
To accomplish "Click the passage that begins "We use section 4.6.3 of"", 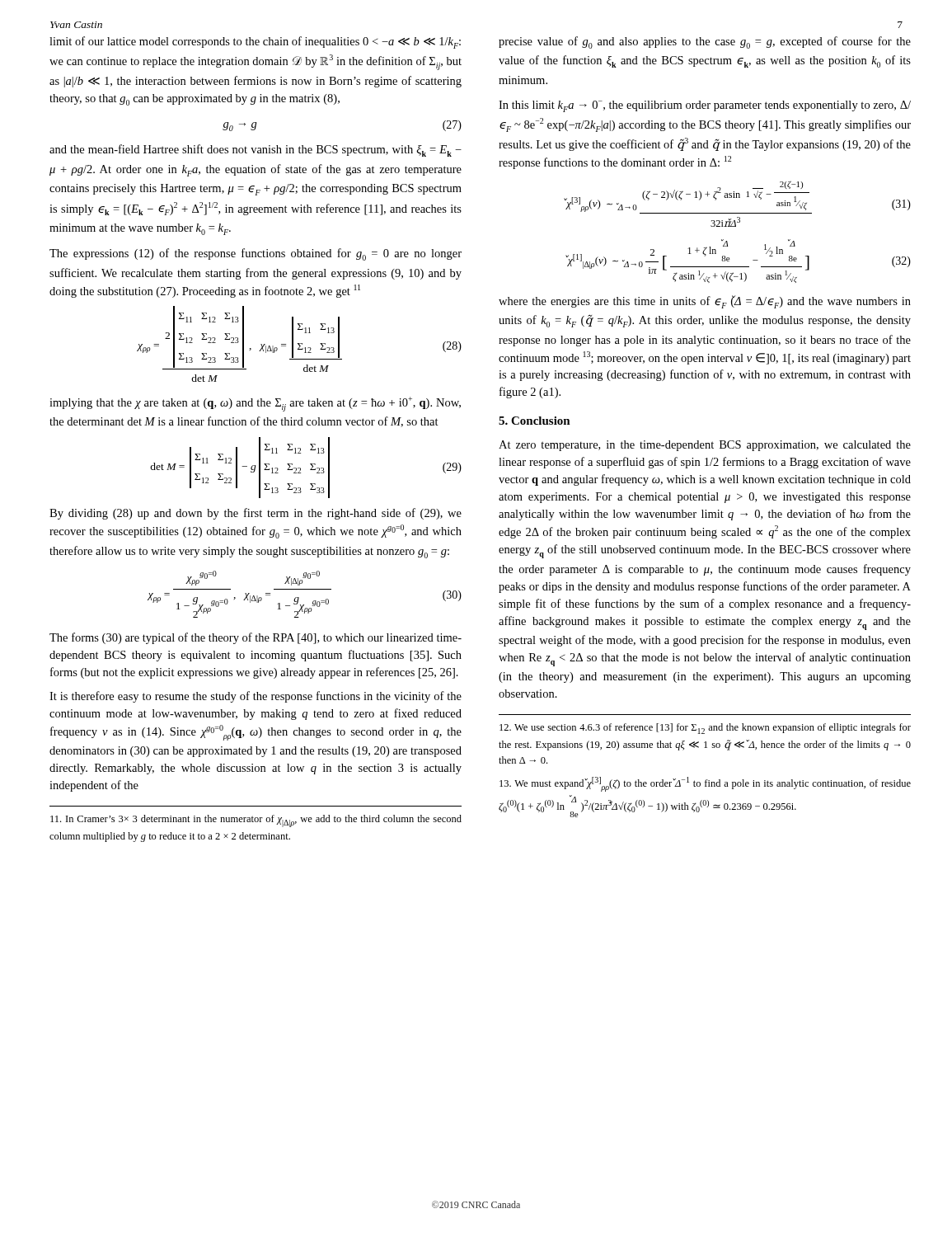I will pyautogui.click(x=705, y=744).
